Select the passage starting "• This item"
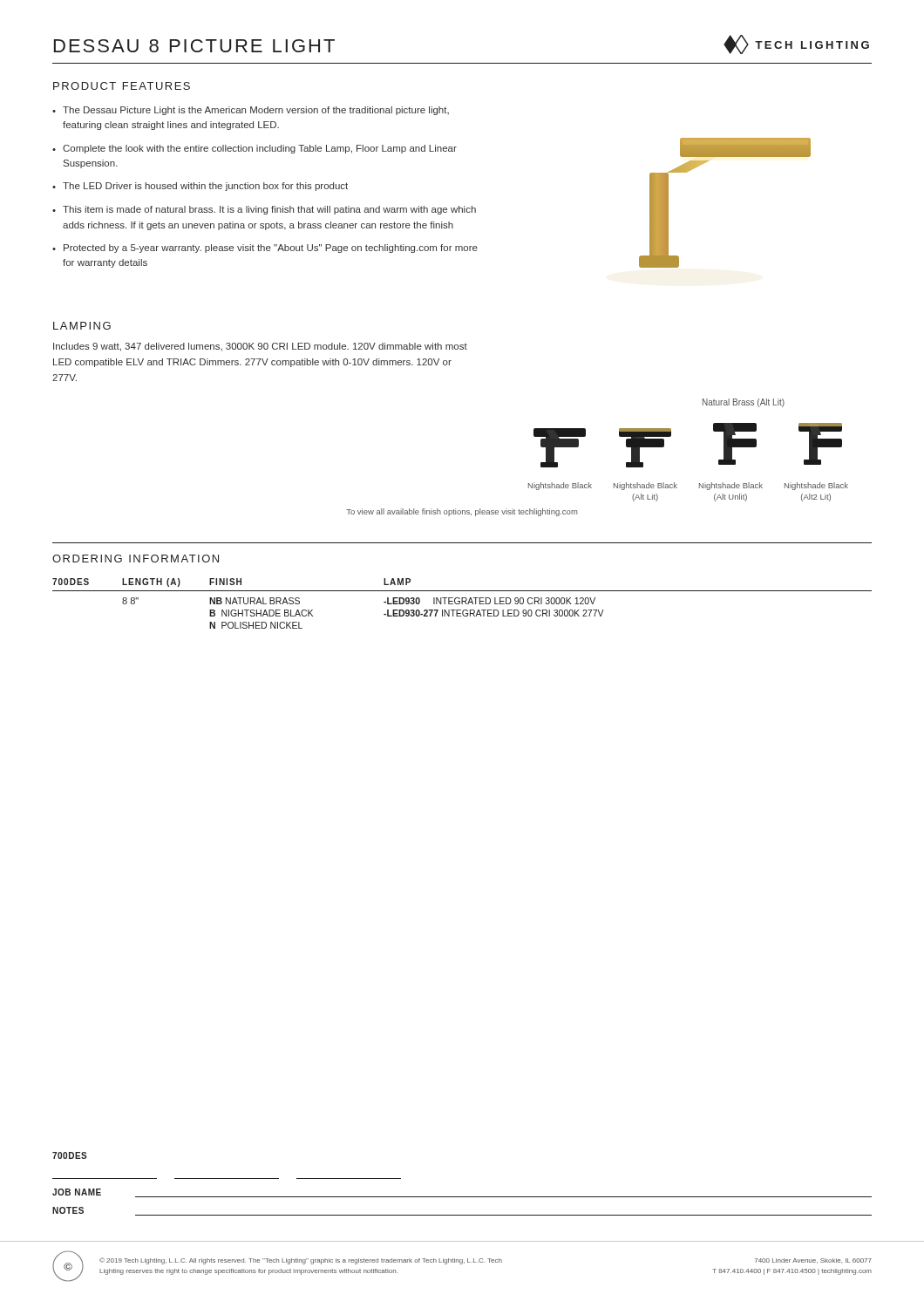This screenshot has height=1308, width=924. [x=266, y=218]
